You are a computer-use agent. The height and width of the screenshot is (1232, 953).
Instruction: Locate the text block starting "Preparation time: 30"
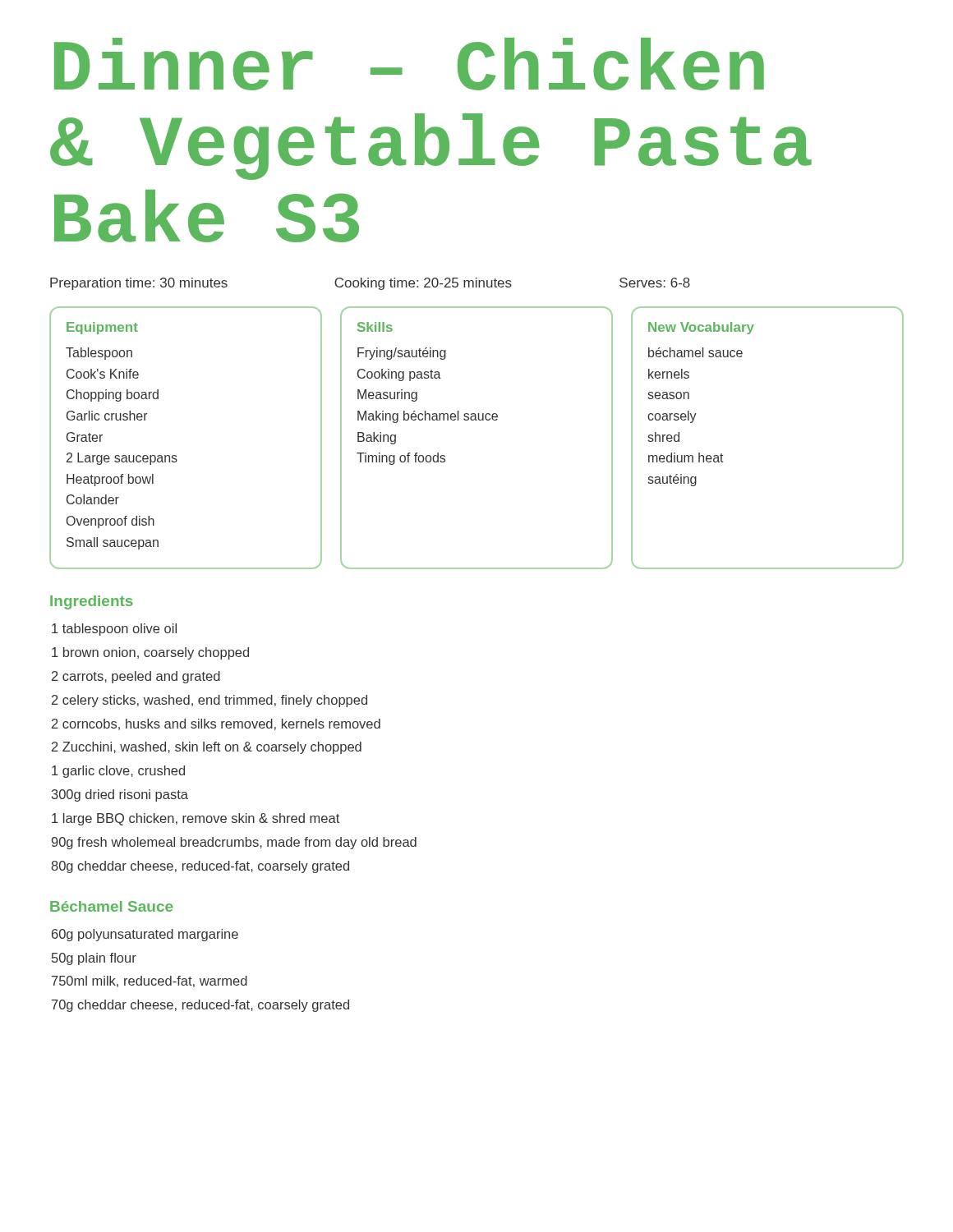tap(476, 283)
